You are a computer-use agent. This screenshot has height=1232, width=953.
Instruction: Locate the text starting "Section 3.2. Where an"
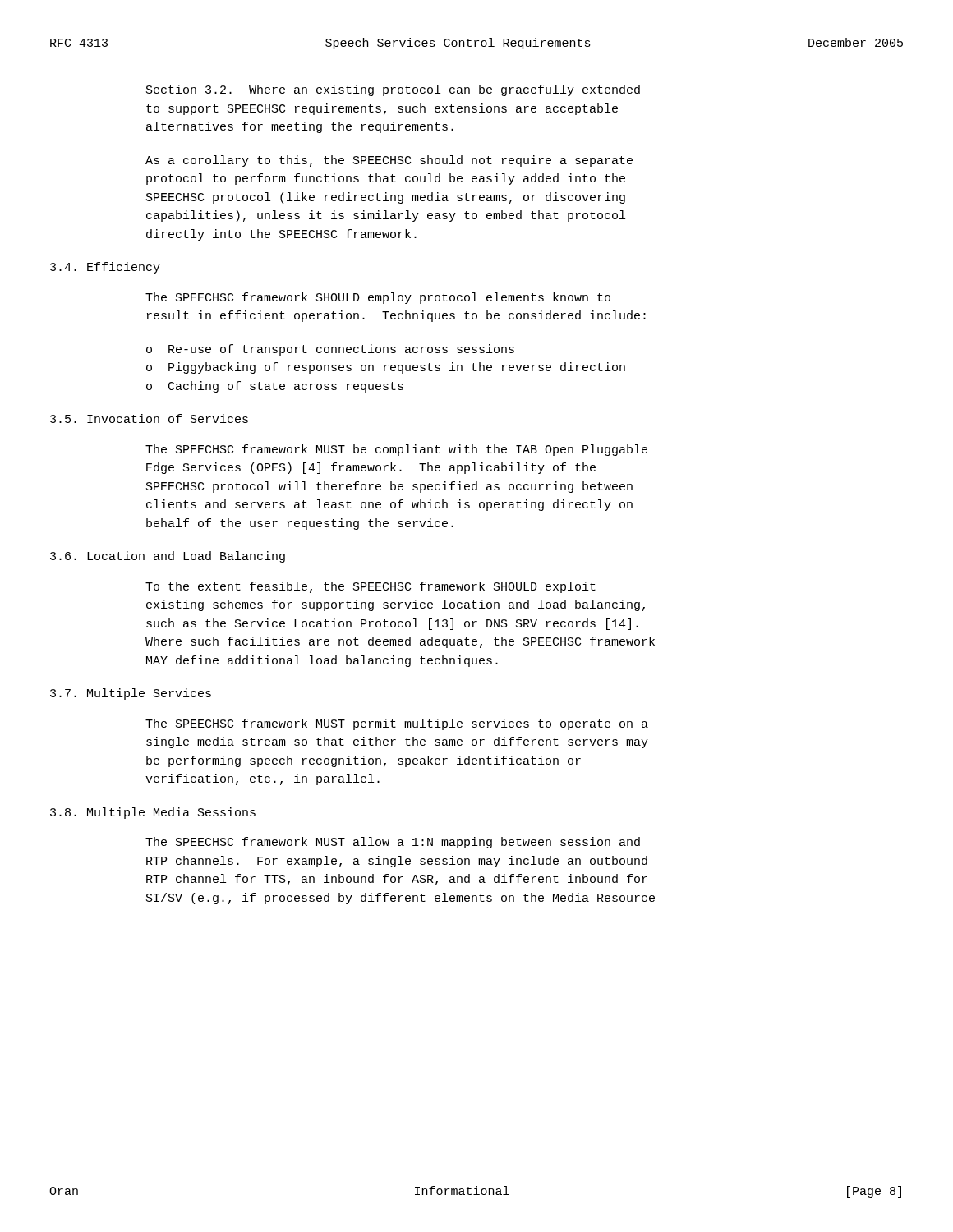coord(382,109)
